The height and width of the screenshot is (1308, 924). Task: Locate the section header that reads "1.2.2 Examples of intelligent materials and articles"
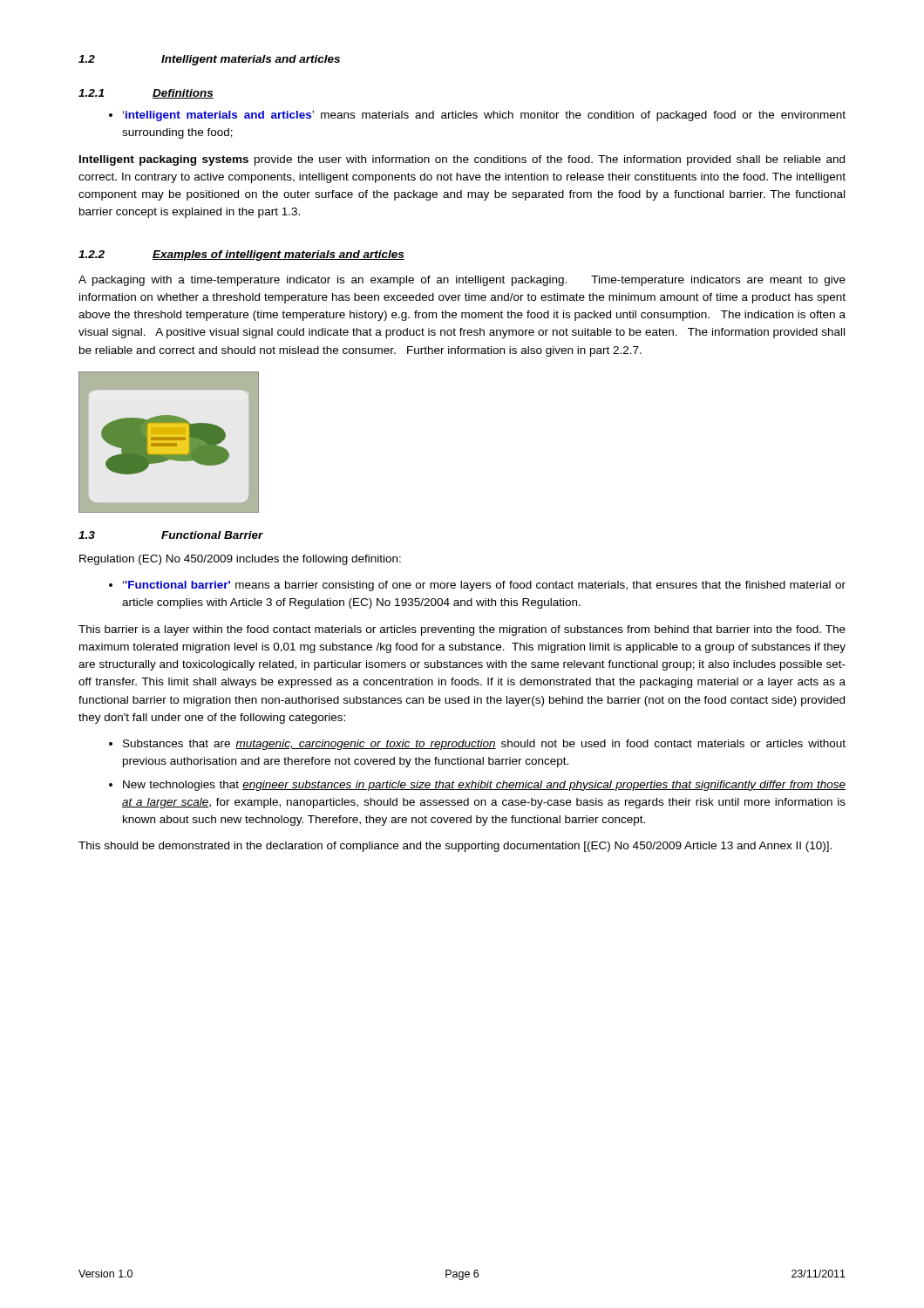pos(241,254)
